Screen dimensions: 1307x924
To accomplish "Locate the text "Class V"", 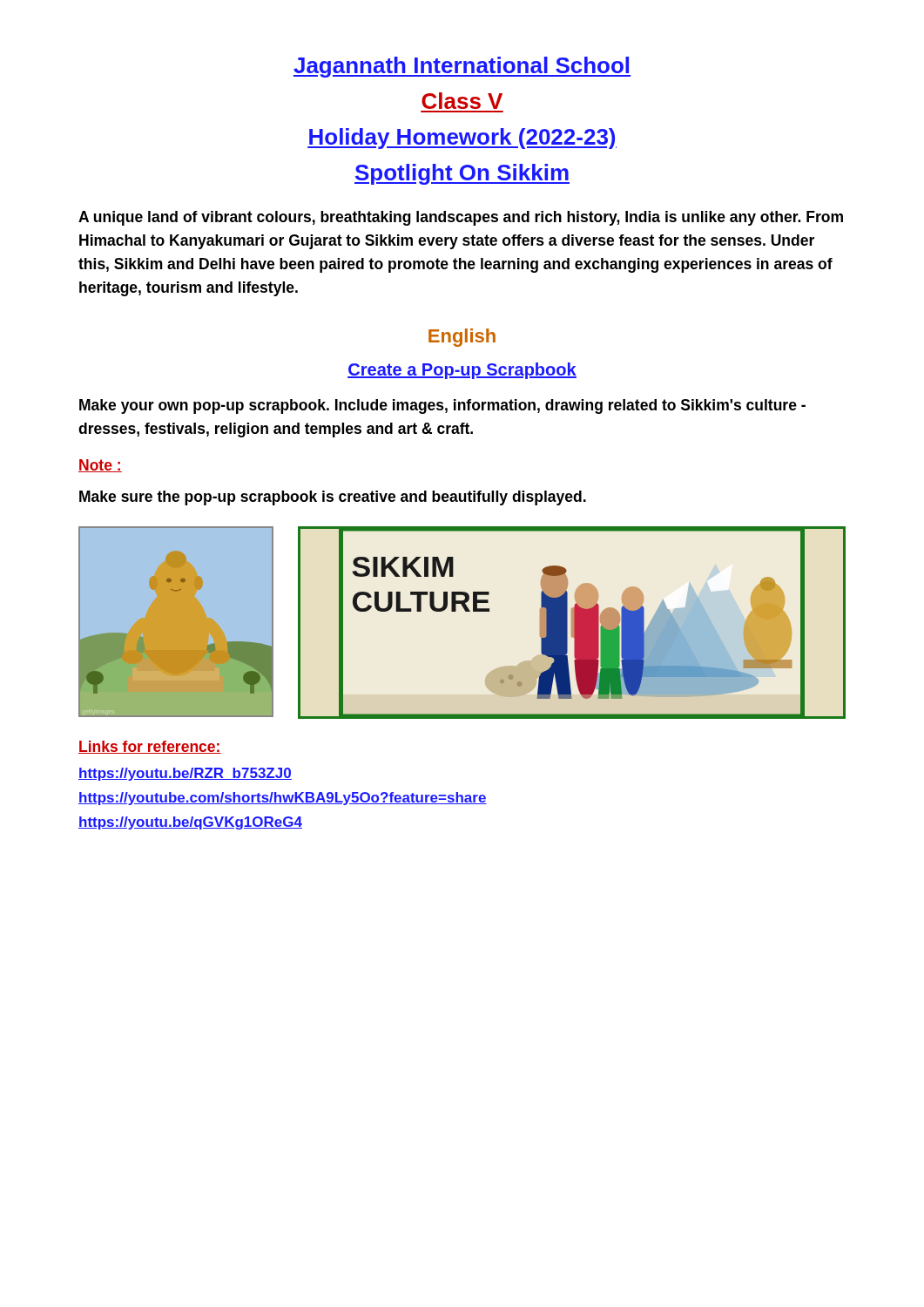I will click(x=462, y=101).
